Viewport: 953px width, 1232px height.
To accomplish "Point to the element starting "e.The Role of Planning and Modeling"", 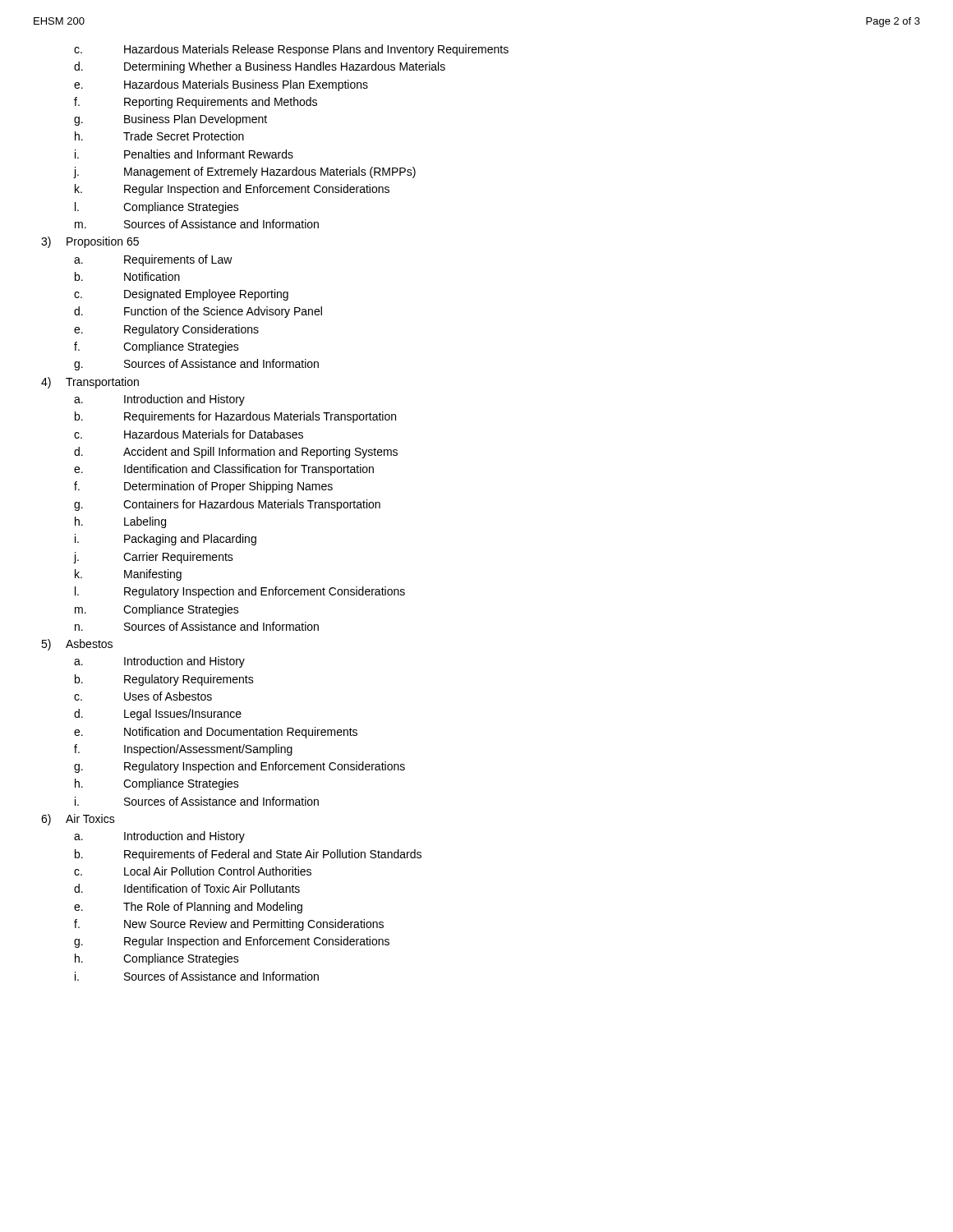I will tap(188, 908).
